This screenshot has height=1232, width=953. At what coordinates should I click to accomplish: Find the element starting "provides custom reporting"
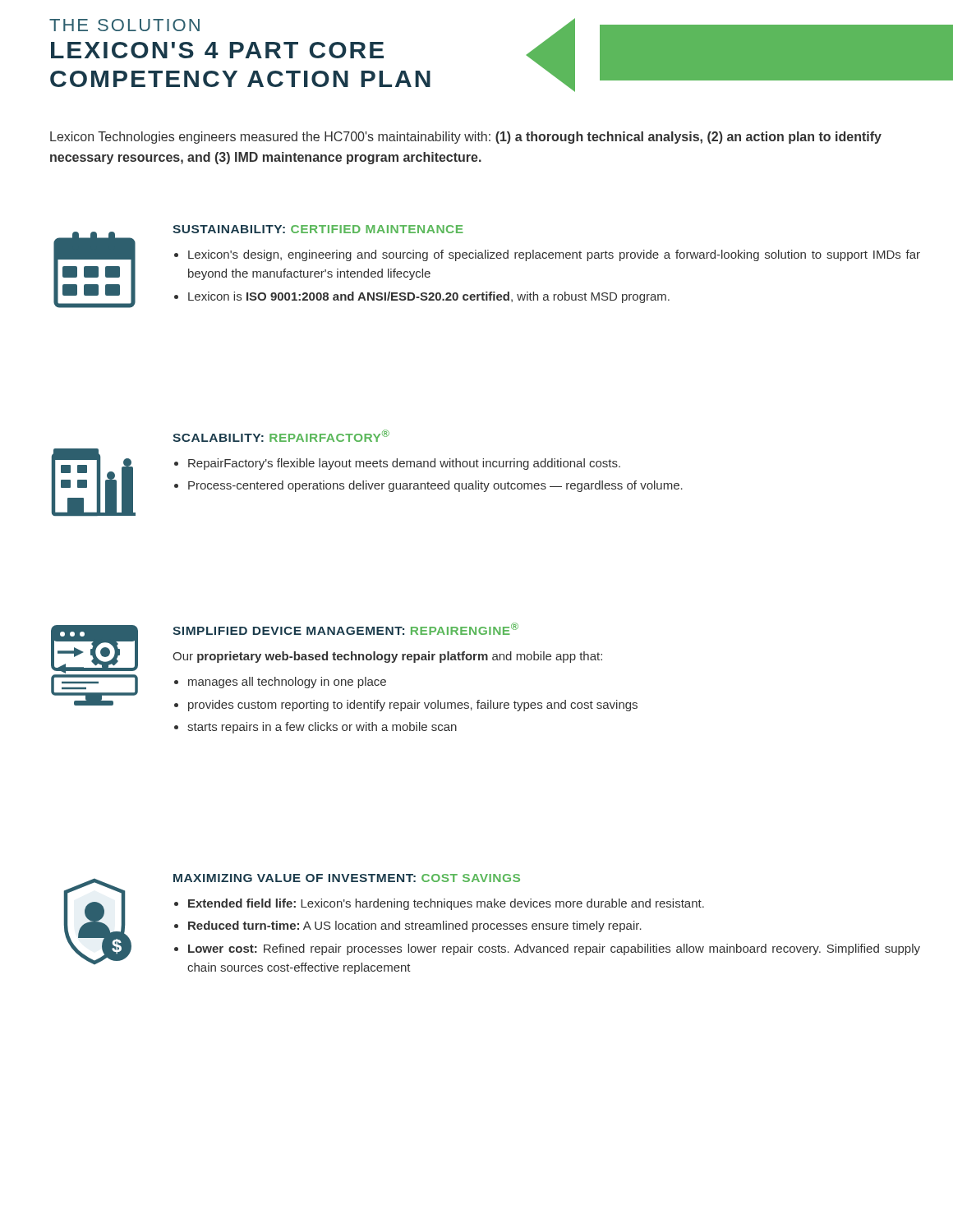point(413,704)
